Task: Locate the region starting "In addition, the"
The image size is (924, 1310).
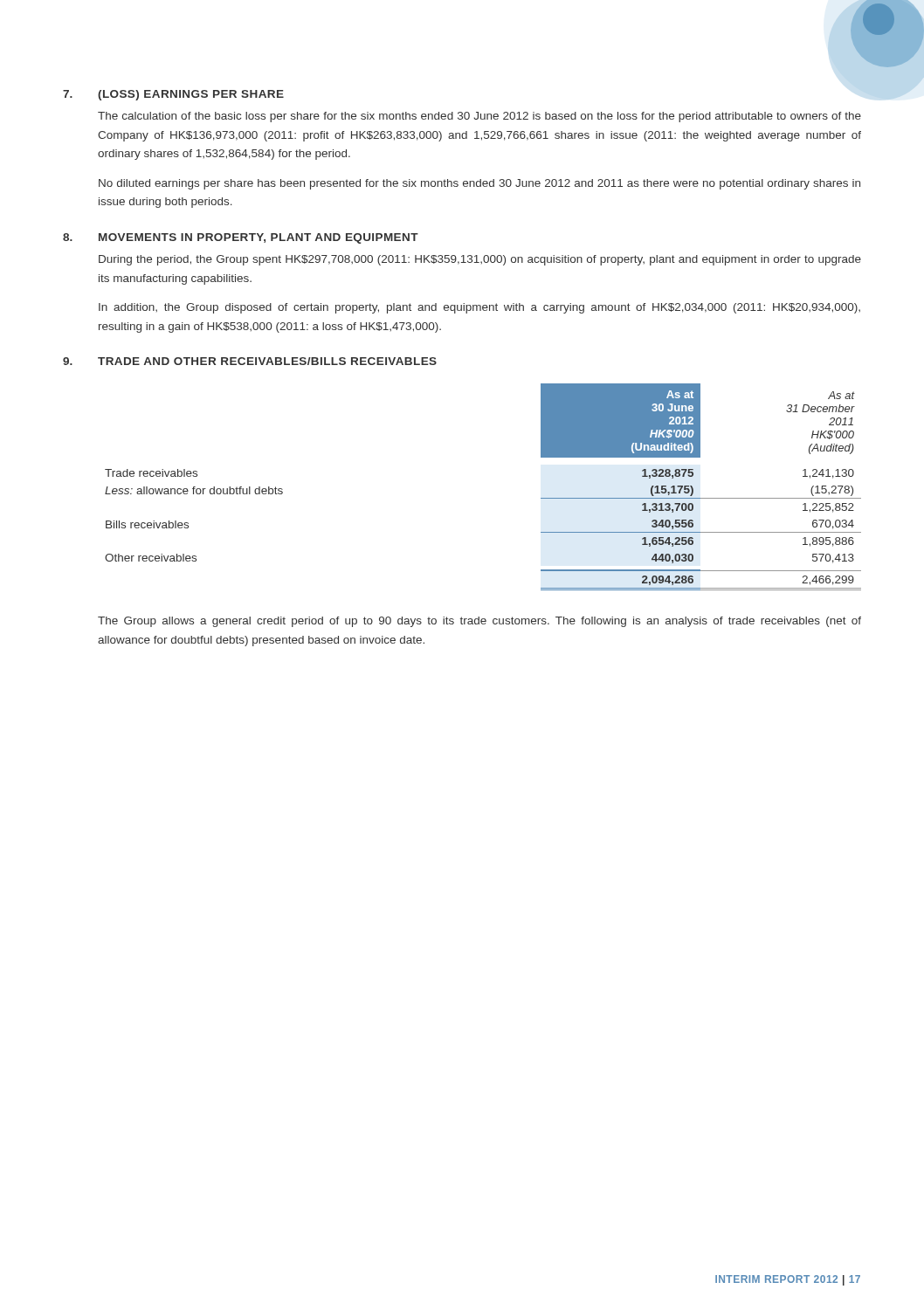Action: [x=479, y=316]
